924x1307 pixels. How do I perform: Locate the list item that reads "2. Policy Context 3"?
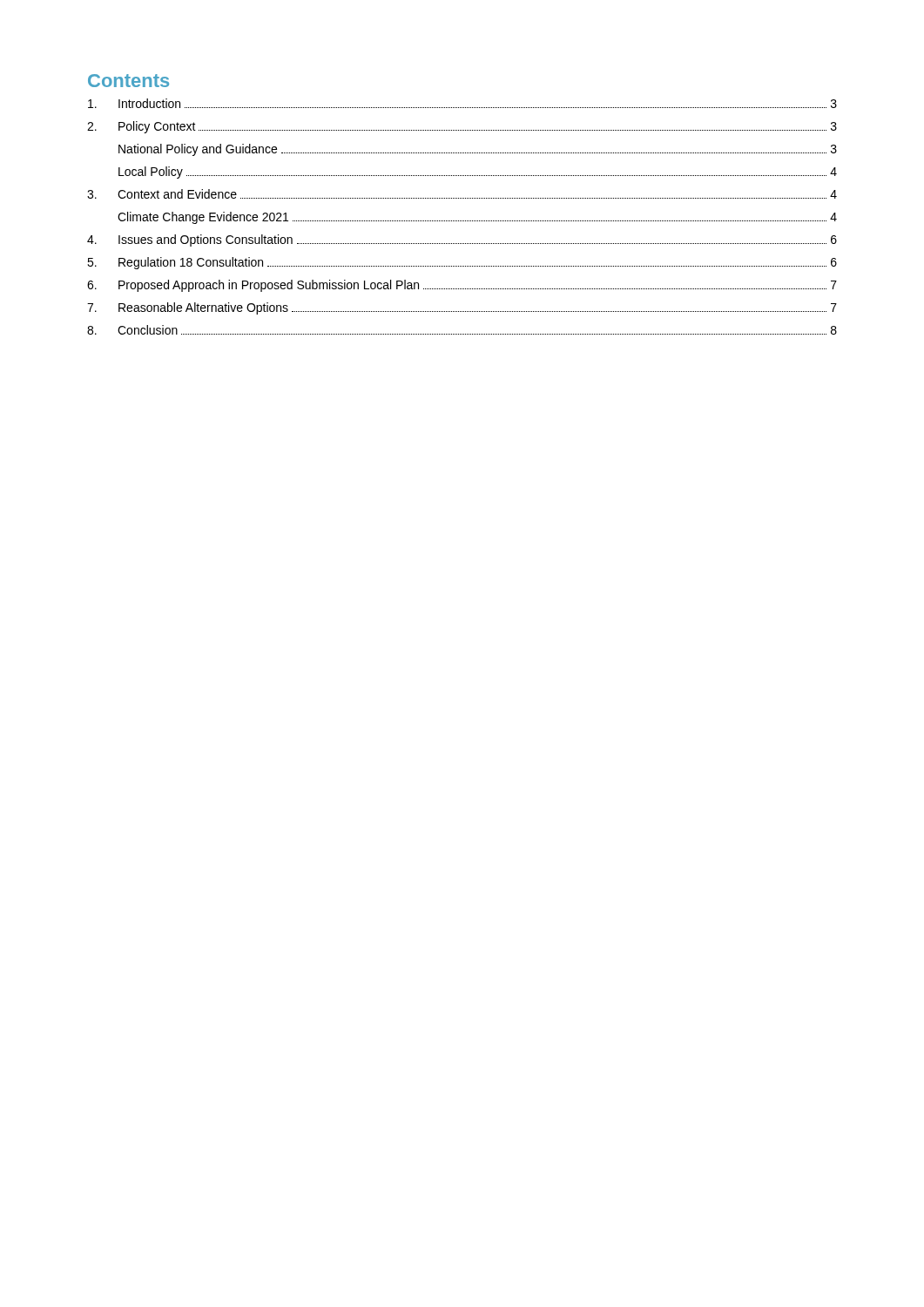click(x=462, y=126)
